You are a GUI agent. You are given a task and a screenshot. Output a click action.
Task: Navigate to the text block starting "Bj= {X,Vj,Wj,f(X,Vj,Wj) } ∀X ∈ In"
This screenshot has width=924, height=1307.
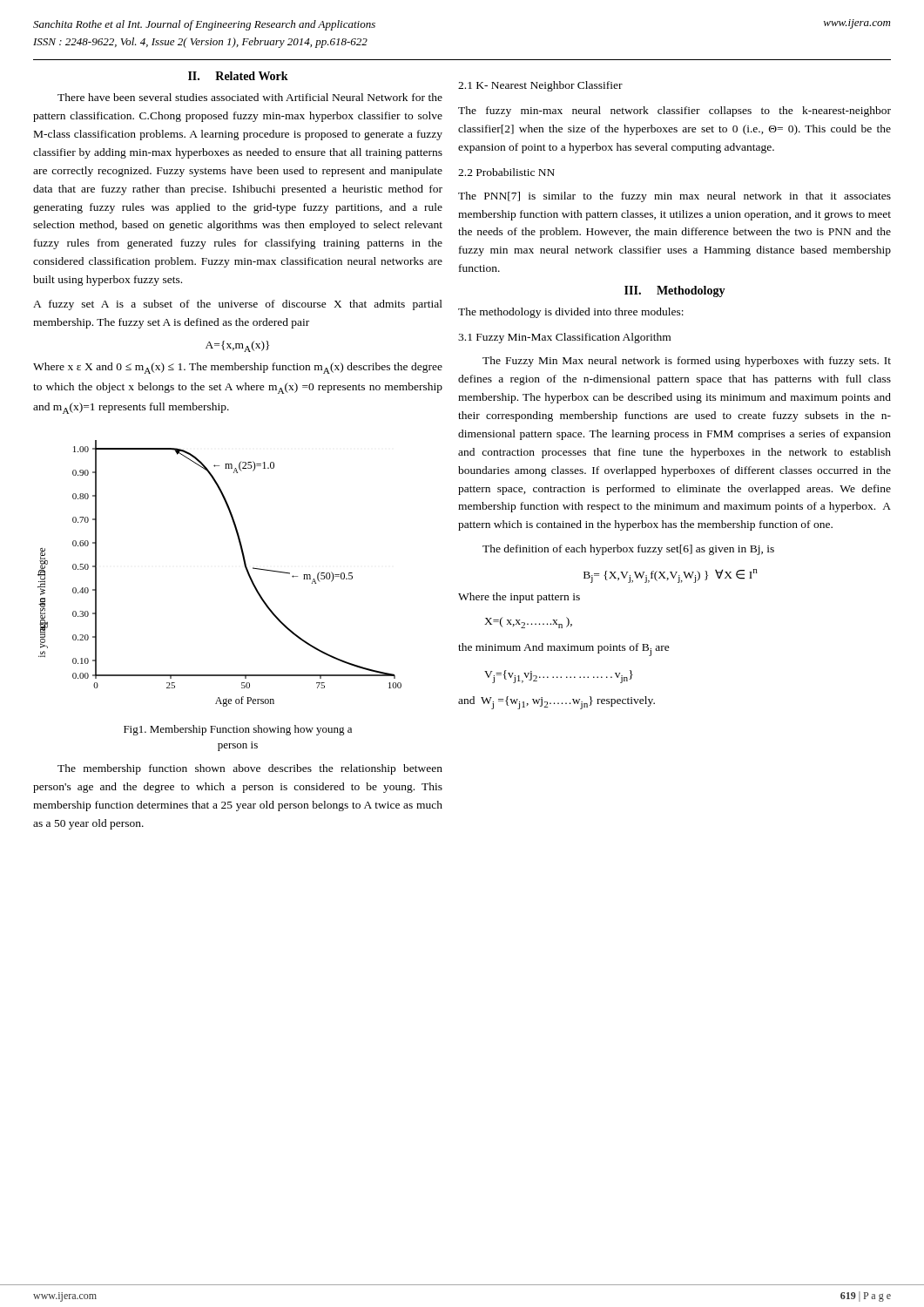coord(670,574)
